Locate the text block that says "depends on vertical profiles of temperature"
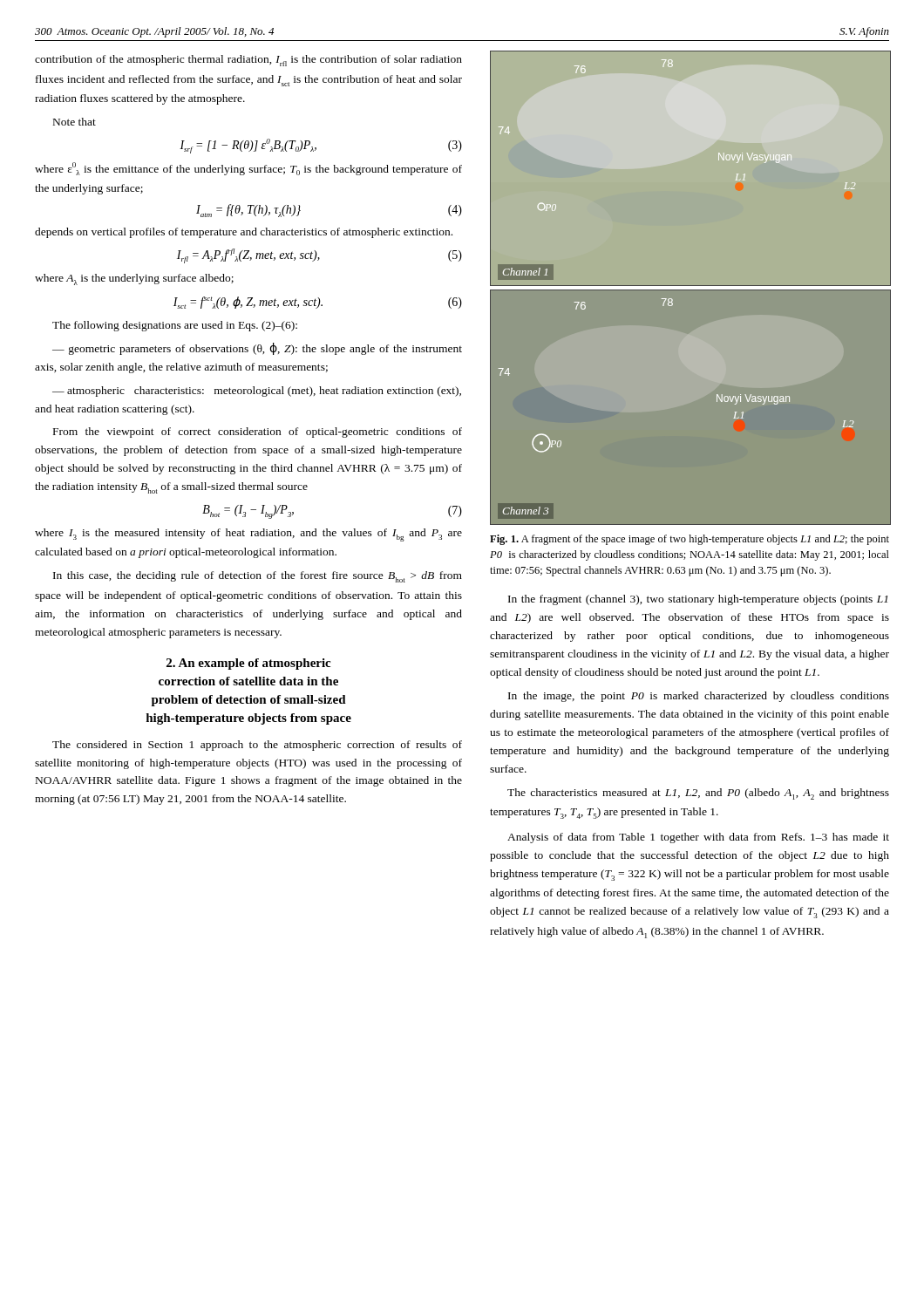The width and height of the screenshot is (924, 1308). click(248, 233)
